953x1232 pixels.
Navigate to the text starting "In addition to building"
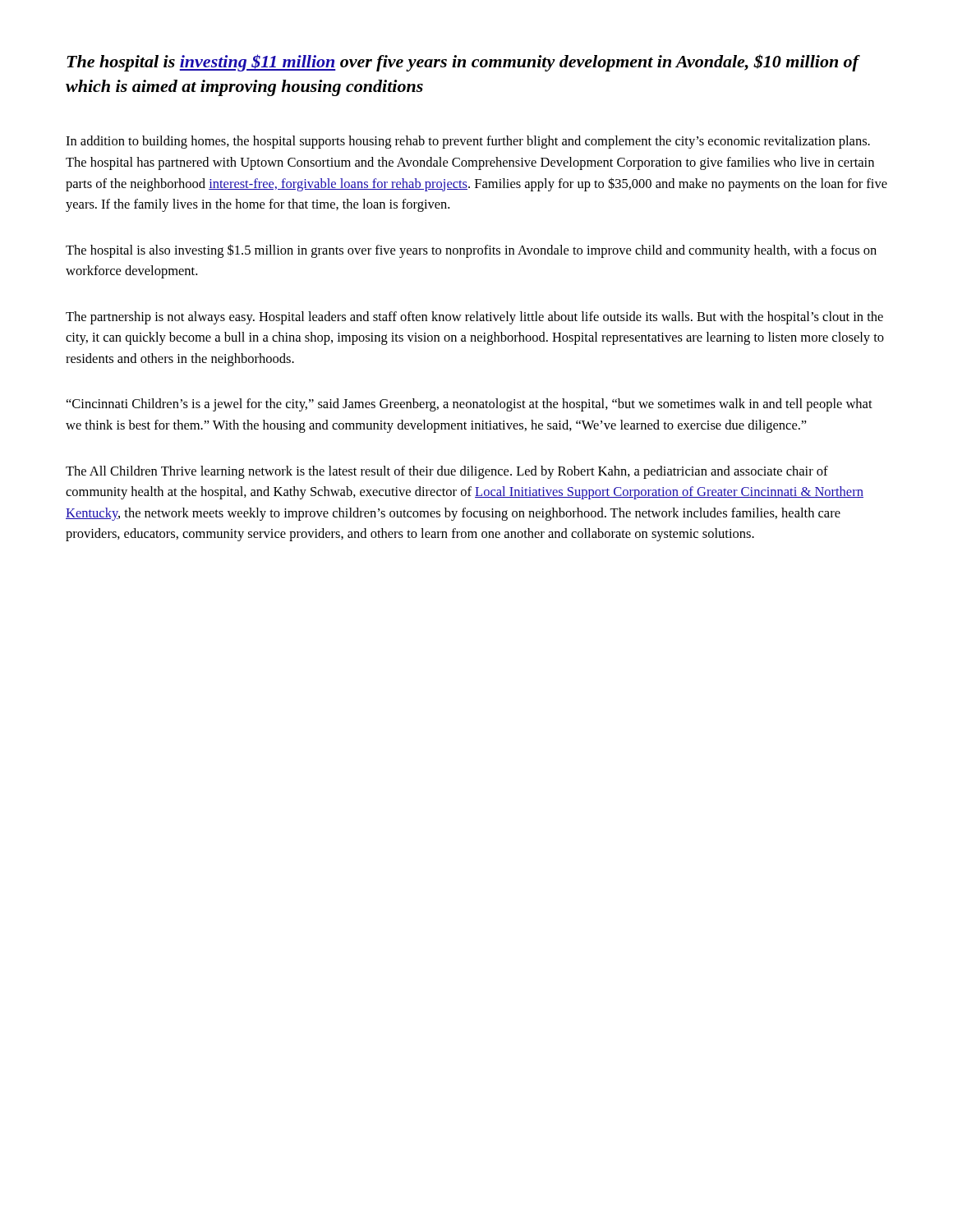point(476,173)
